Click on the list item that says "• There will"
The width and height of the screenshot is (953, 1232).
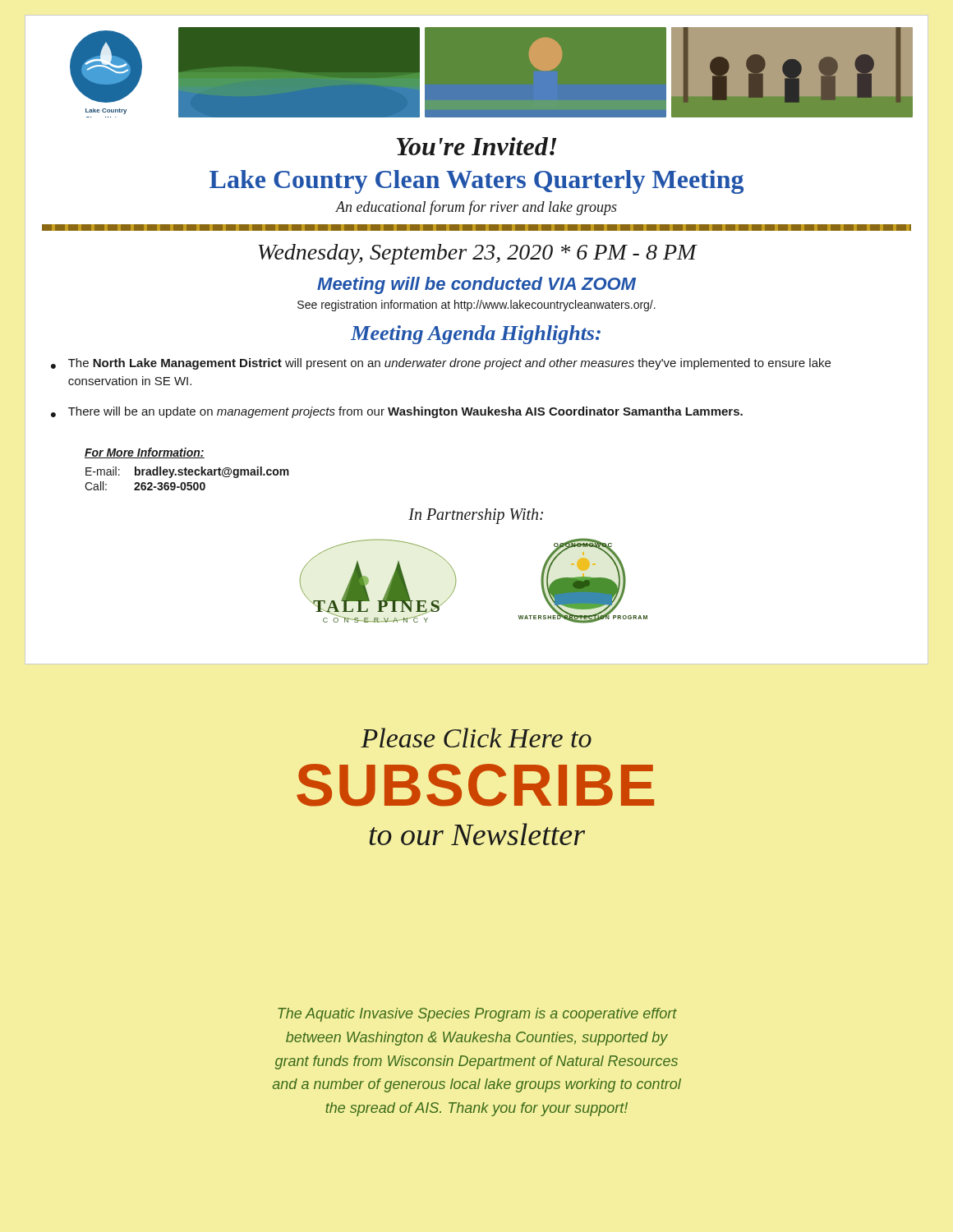pos(476,415)
